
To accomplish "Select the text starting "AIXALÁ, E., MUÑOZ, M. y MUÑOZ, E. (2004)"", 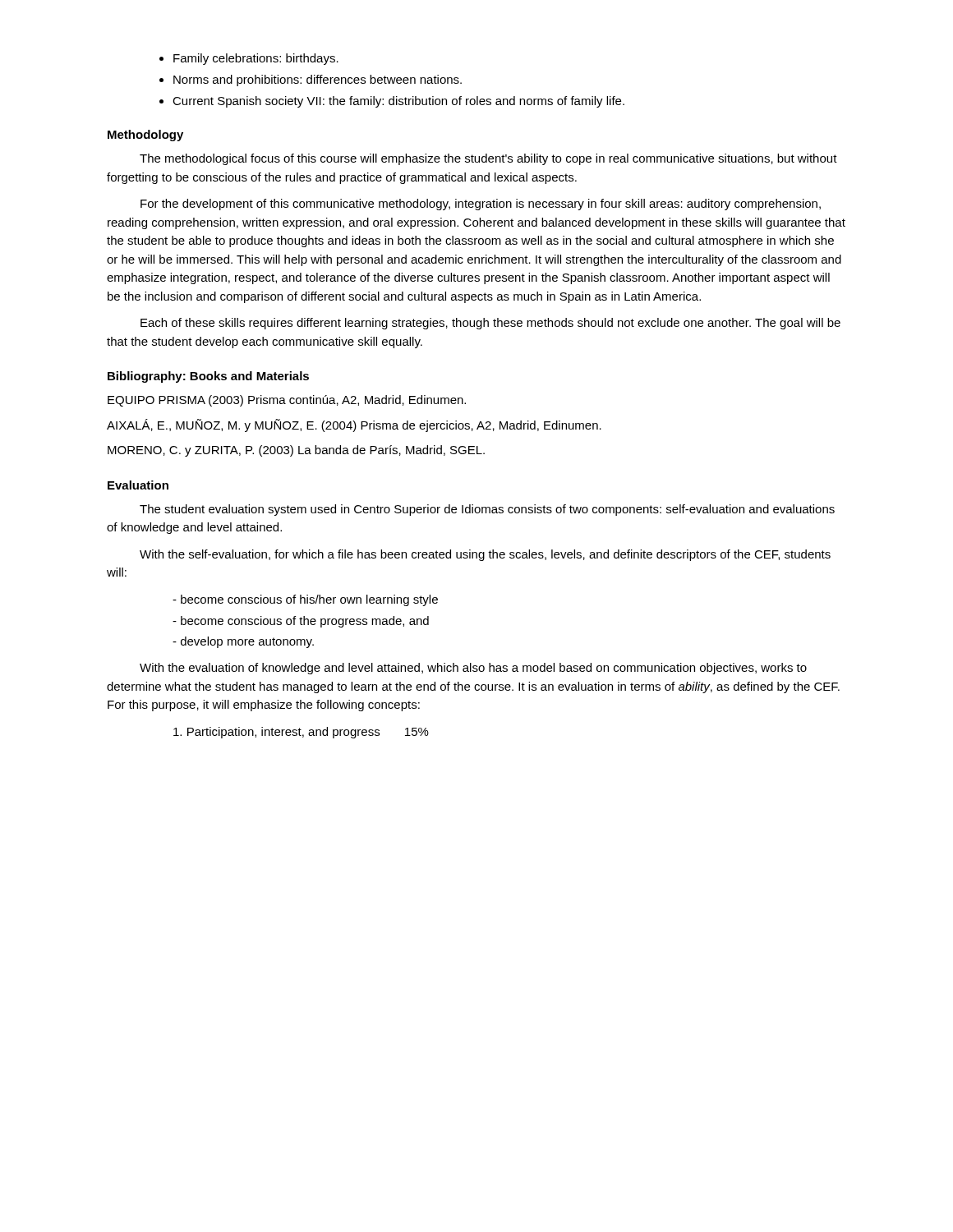I will [x=354, y=425].
